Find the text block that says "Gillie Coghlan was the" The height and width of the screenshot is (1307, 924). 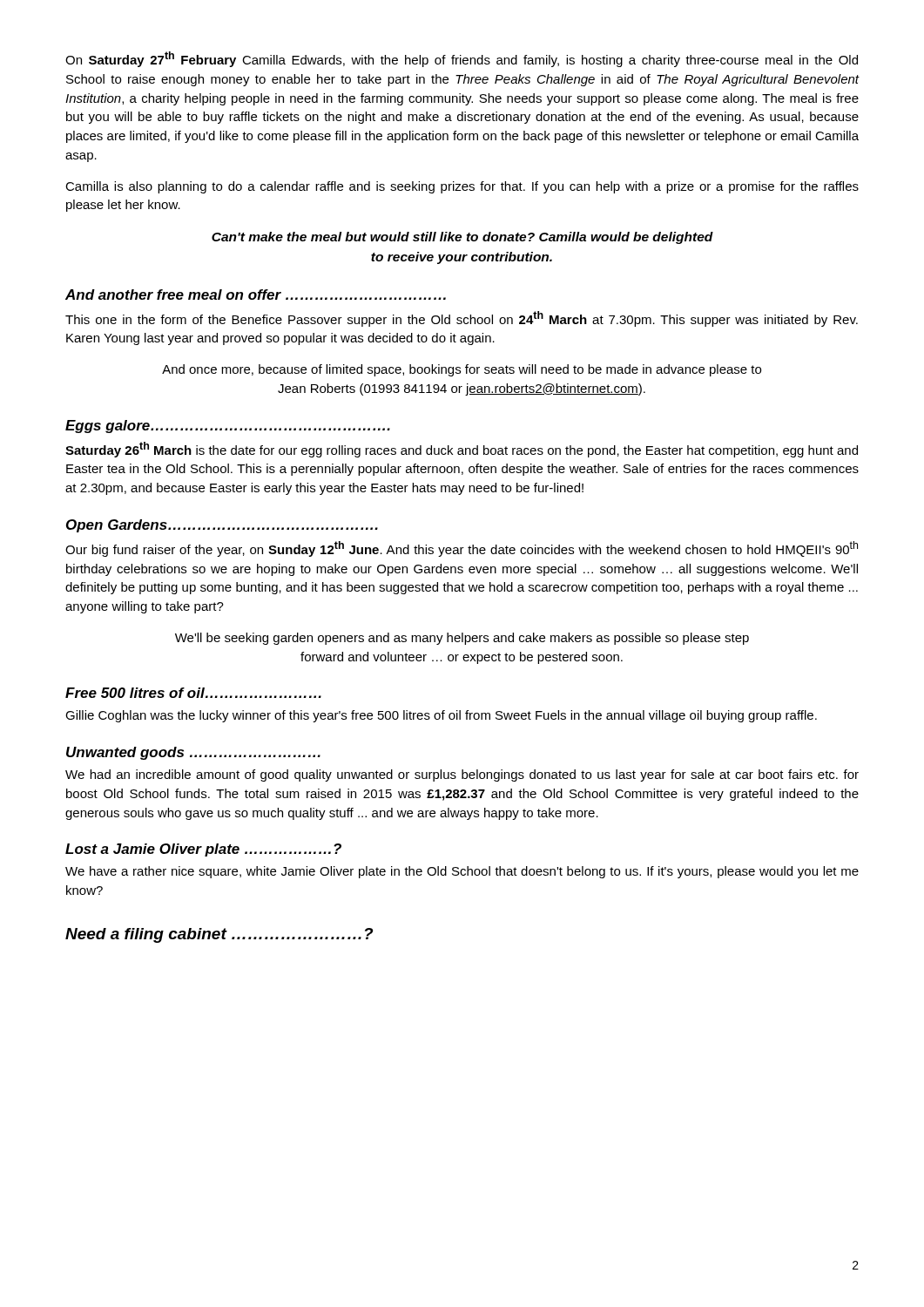441,715
